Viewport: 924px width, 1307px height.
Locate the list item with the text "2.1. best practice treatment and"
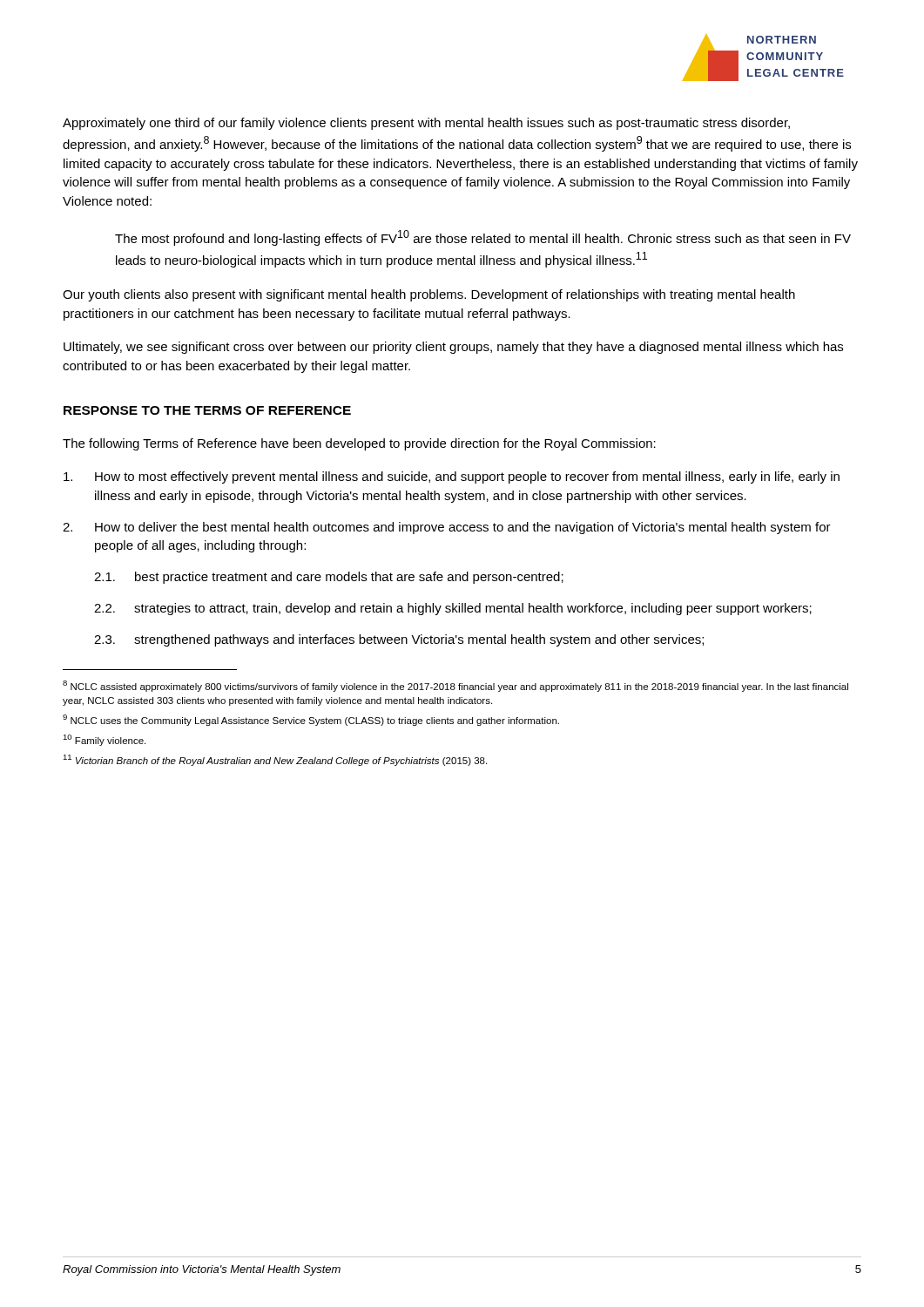[329, 577]
